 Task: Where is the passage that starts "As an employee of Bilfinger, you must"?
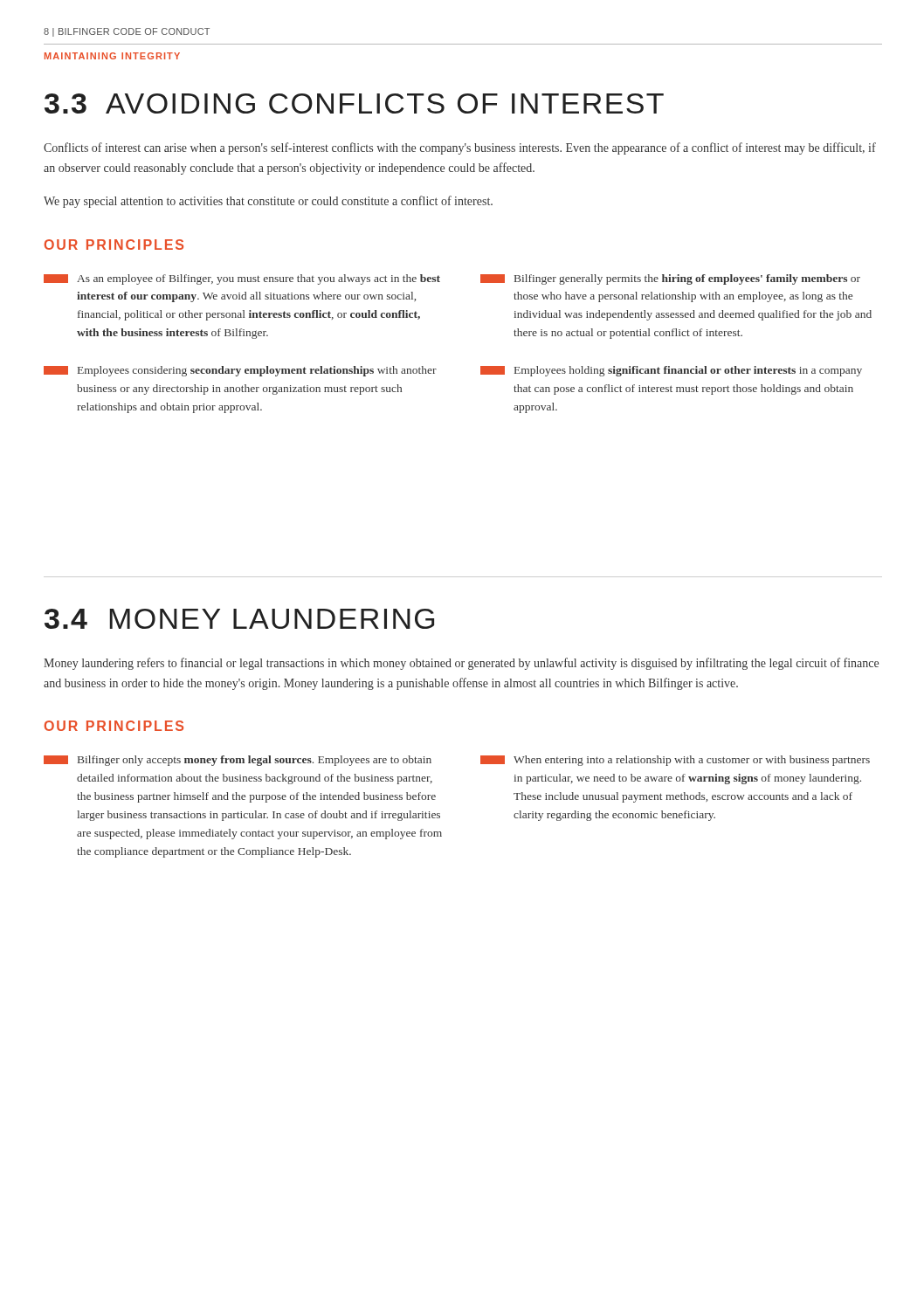pos(245,306)
